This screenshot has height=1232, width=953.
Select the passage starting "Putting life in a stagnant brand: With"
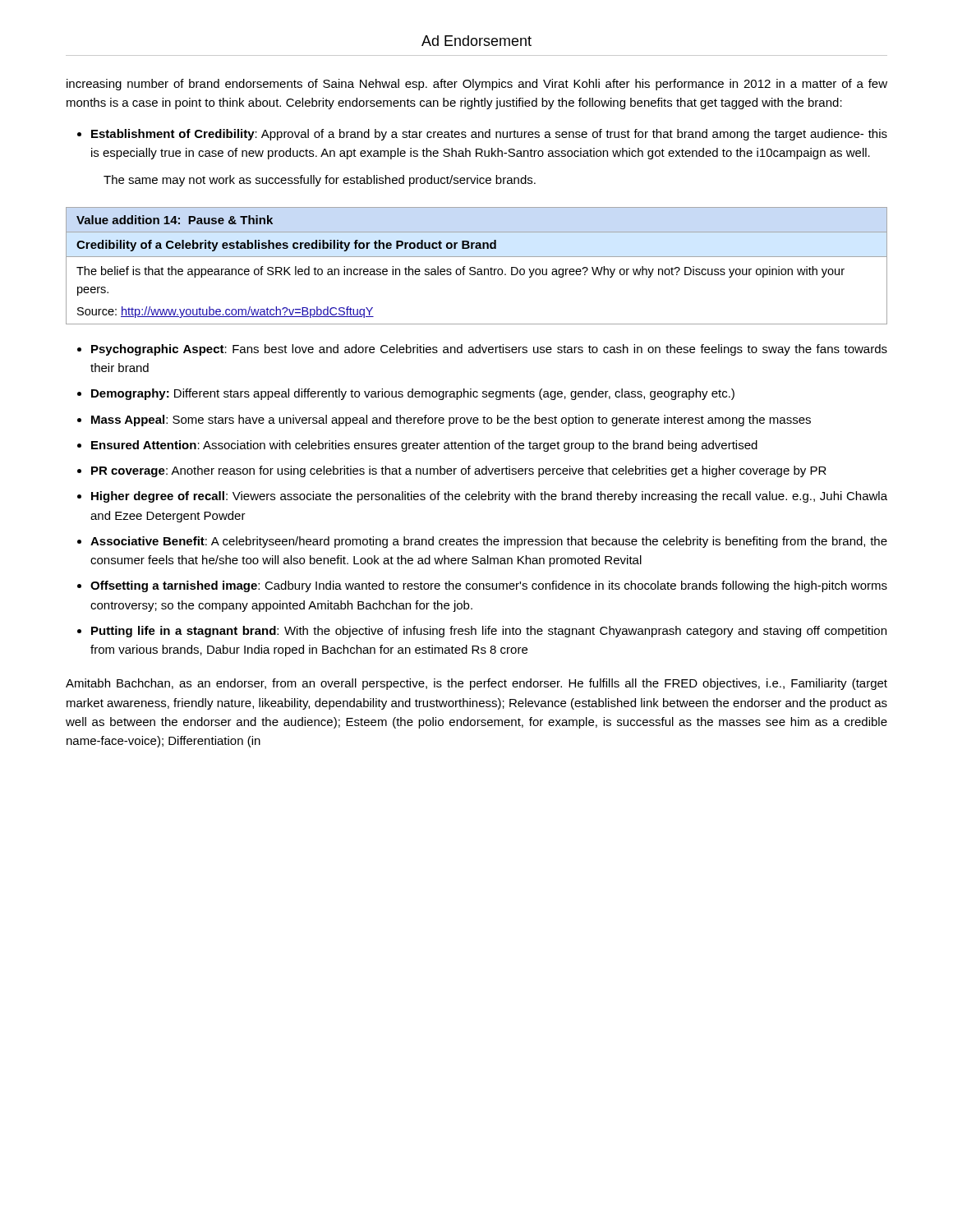(x=489, y=640)
